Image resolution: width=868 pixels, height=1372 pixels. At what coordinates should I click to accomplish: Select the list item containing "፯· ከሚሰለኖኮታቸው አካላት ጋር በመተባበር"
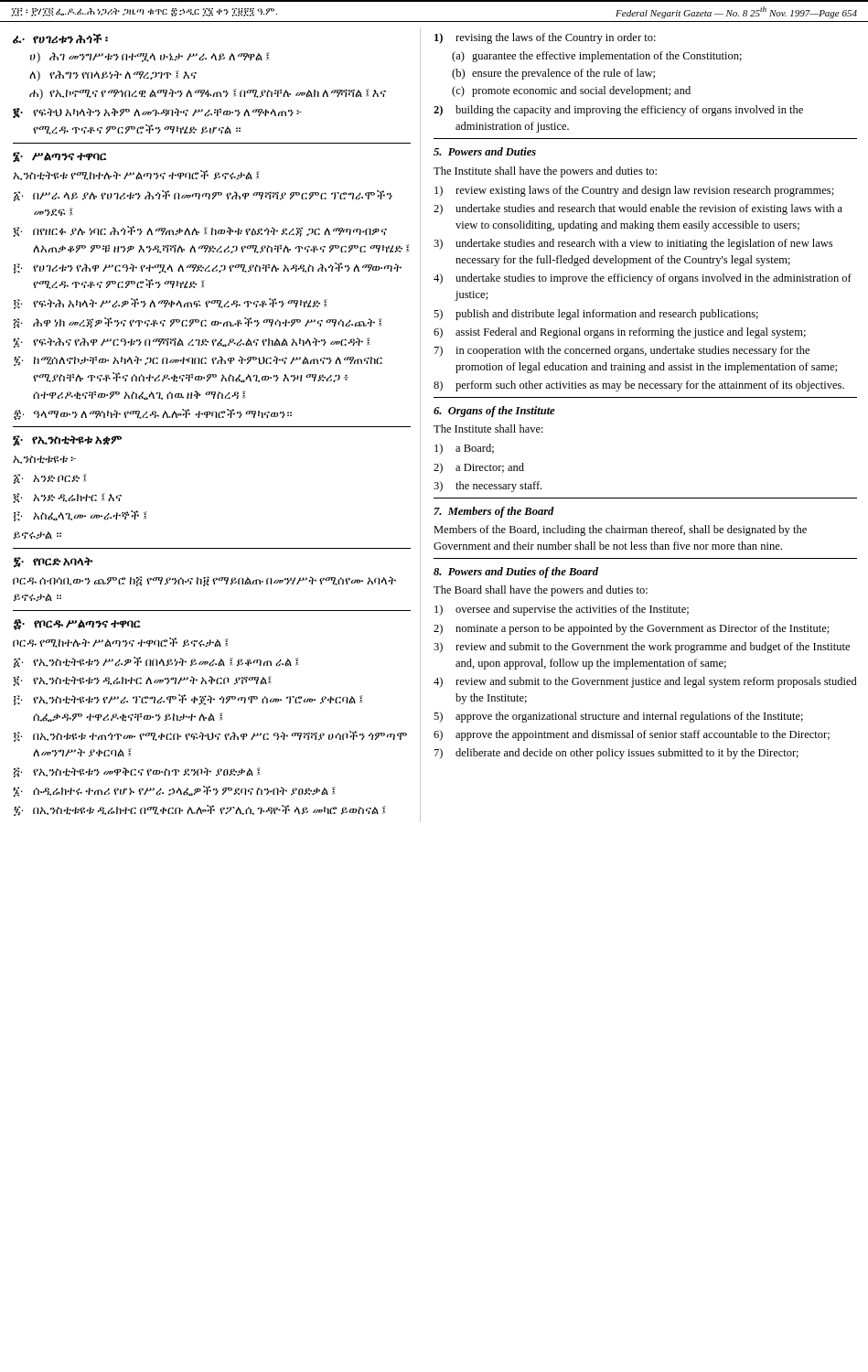click(x=212, y=378)
